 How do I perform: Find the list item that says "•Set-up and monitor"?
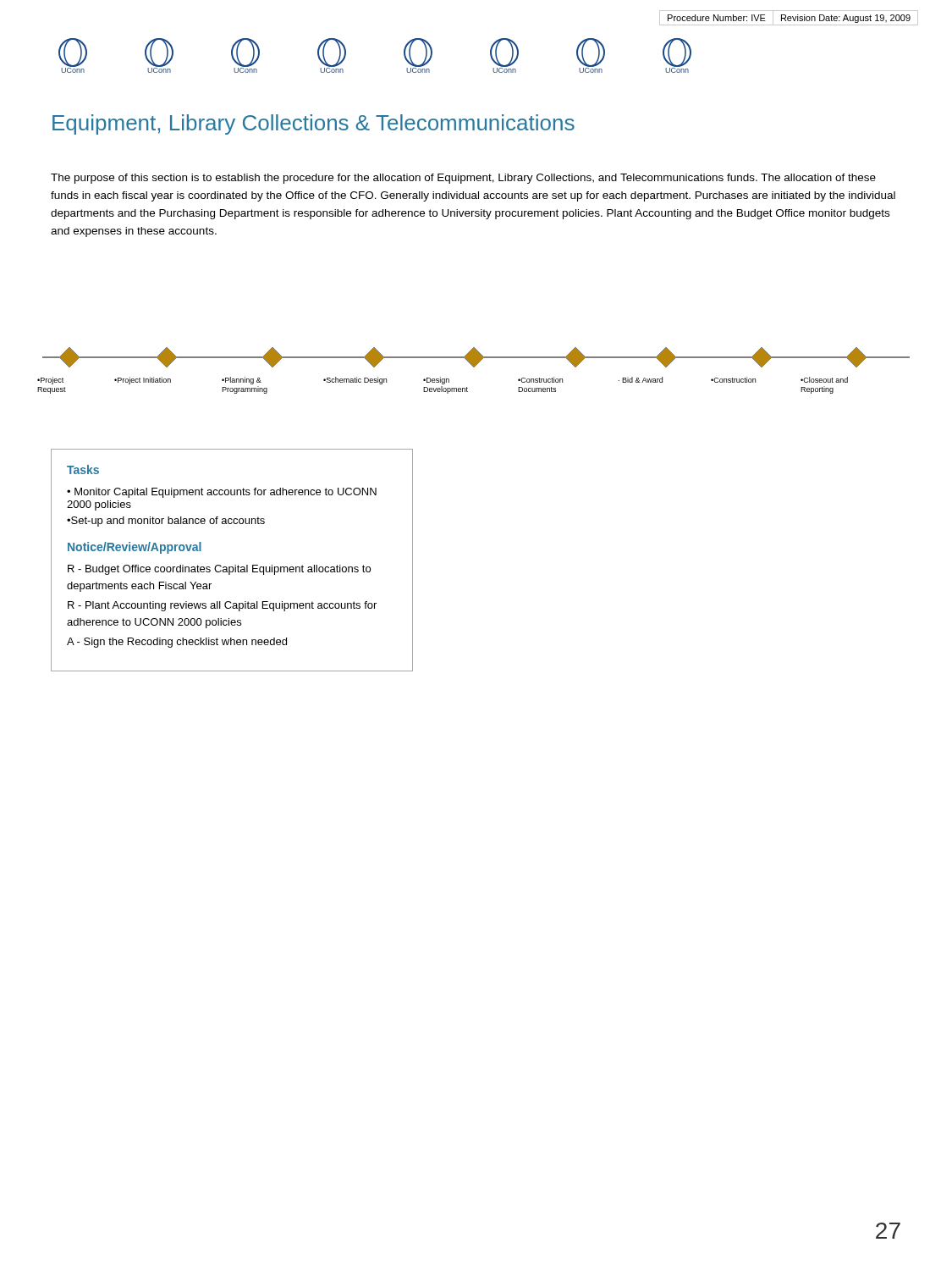pyautogui.click(x=166, y=520)
